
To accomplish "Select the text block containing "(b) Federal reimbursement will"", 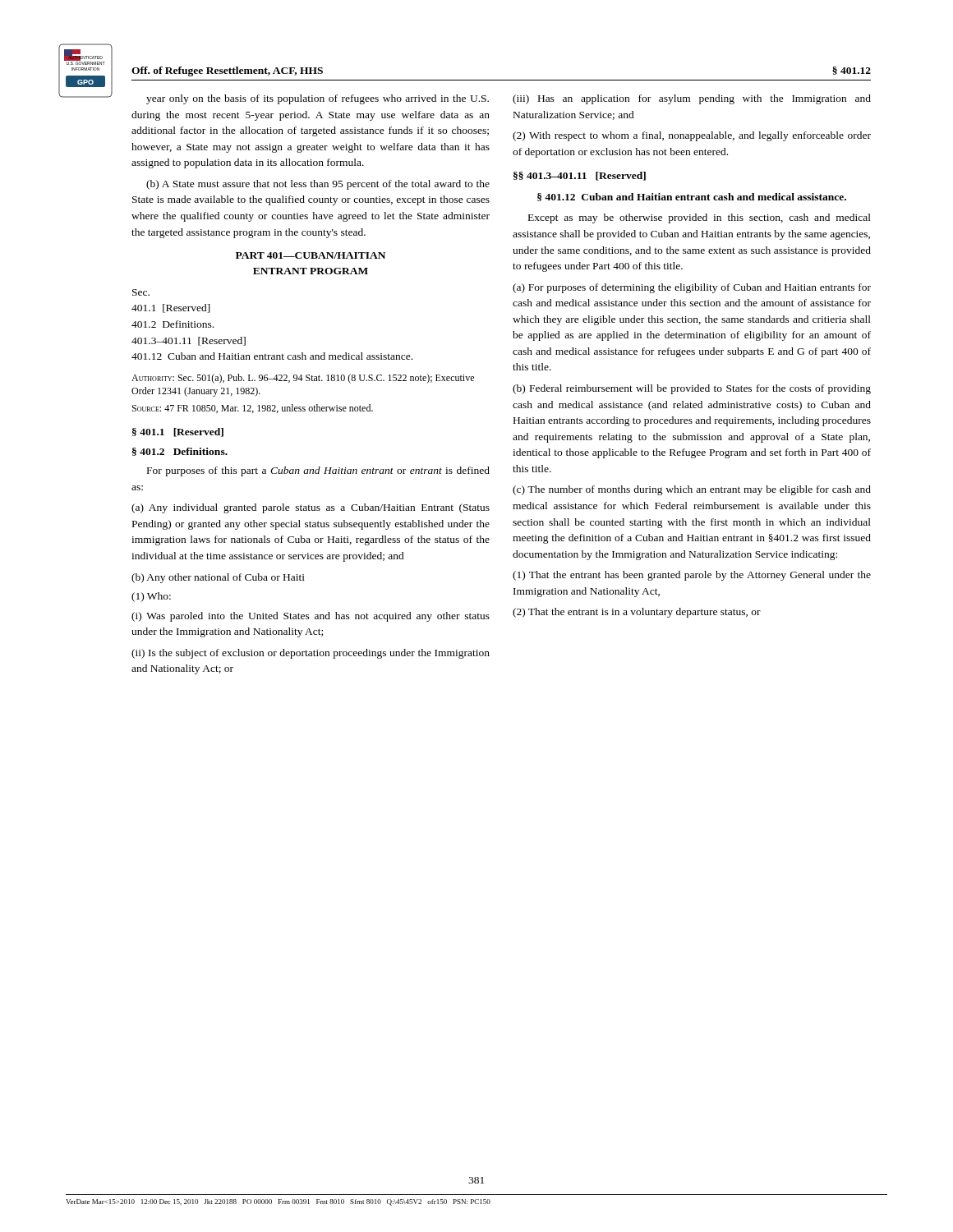I will (x=692, y=428).
